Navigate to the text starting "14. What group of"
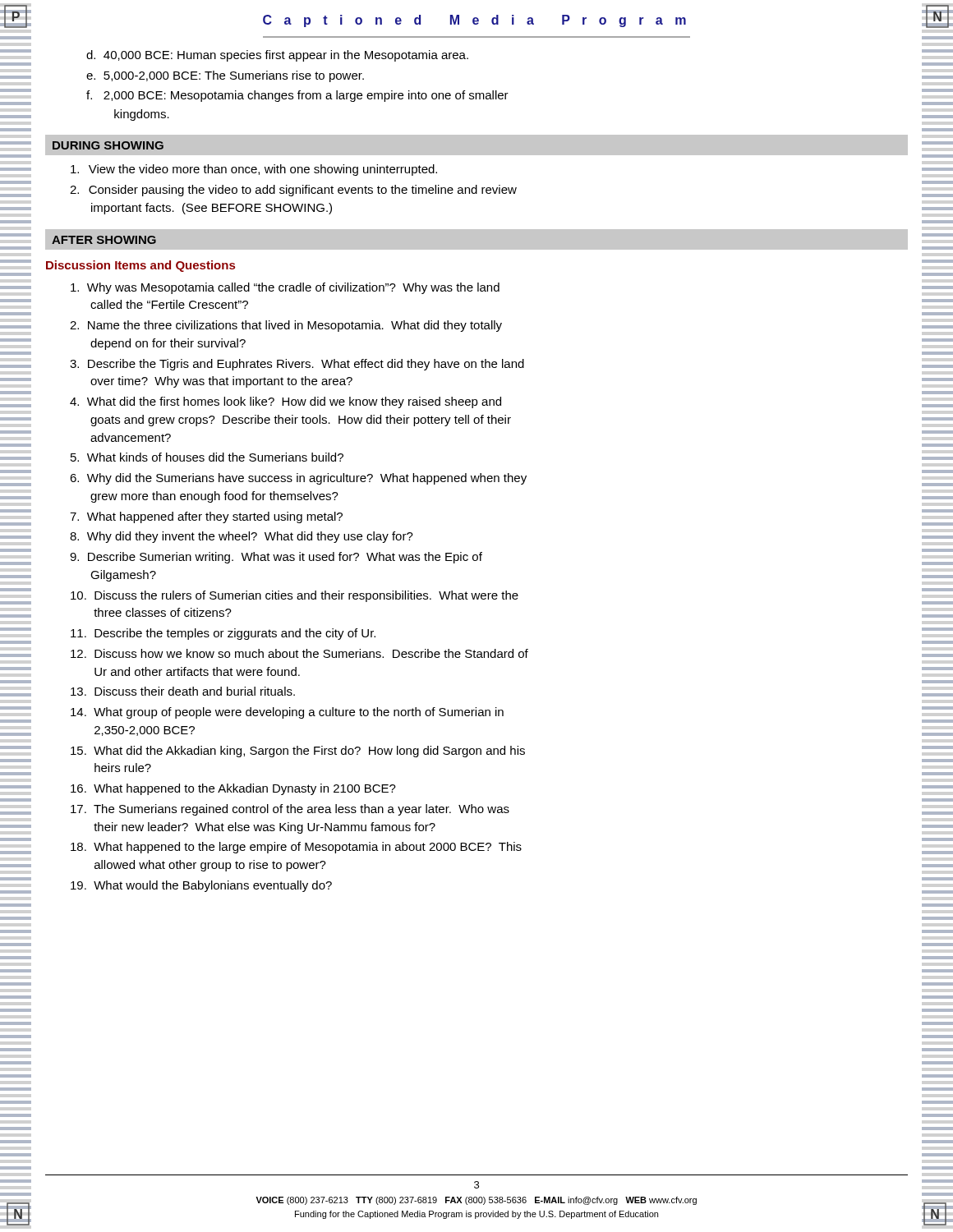 [x=287, y=721]
